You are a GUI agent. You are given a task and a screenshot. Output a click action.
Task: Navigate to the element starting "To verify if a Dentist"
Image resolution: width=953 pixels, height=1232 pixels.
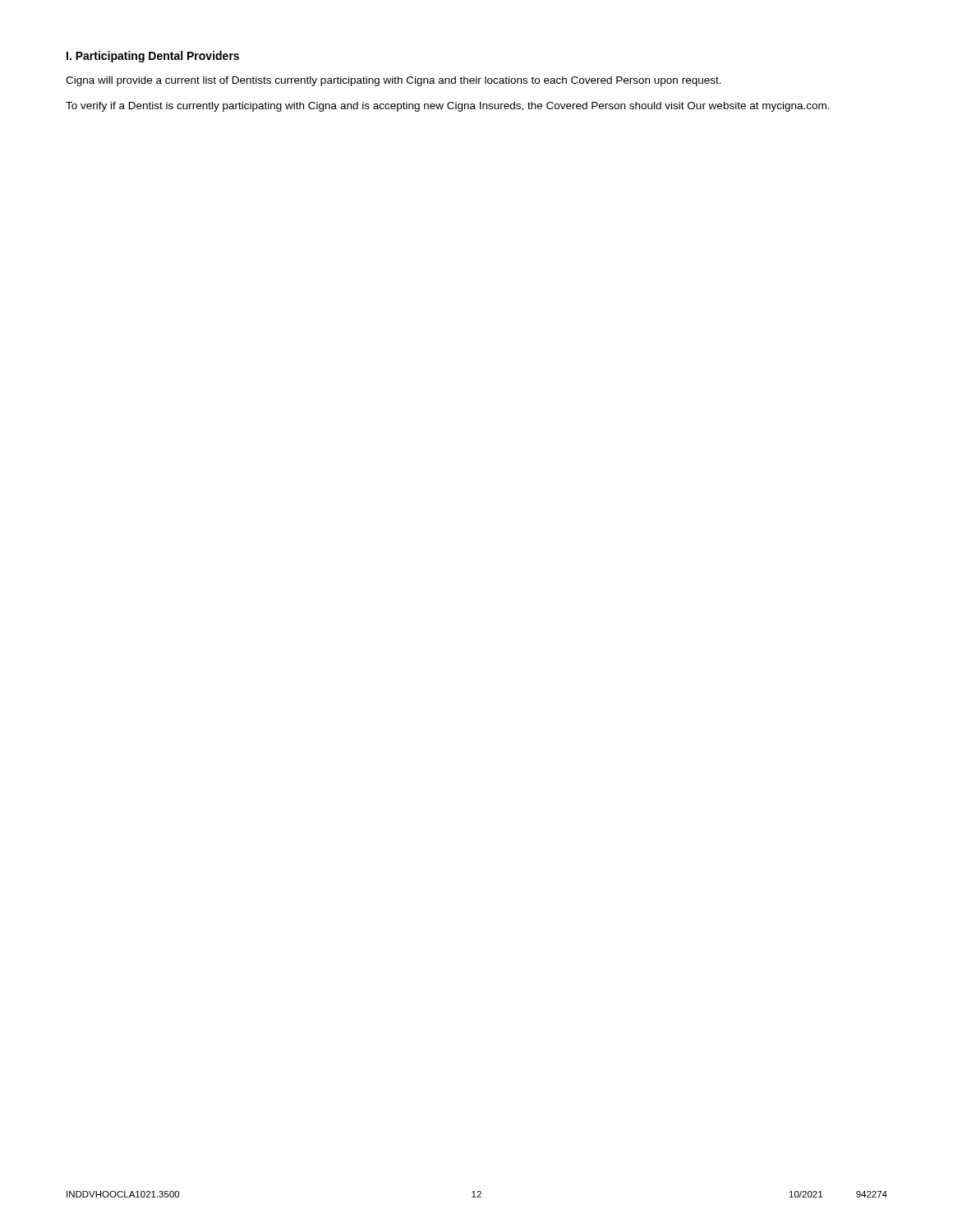coord(448,105)
